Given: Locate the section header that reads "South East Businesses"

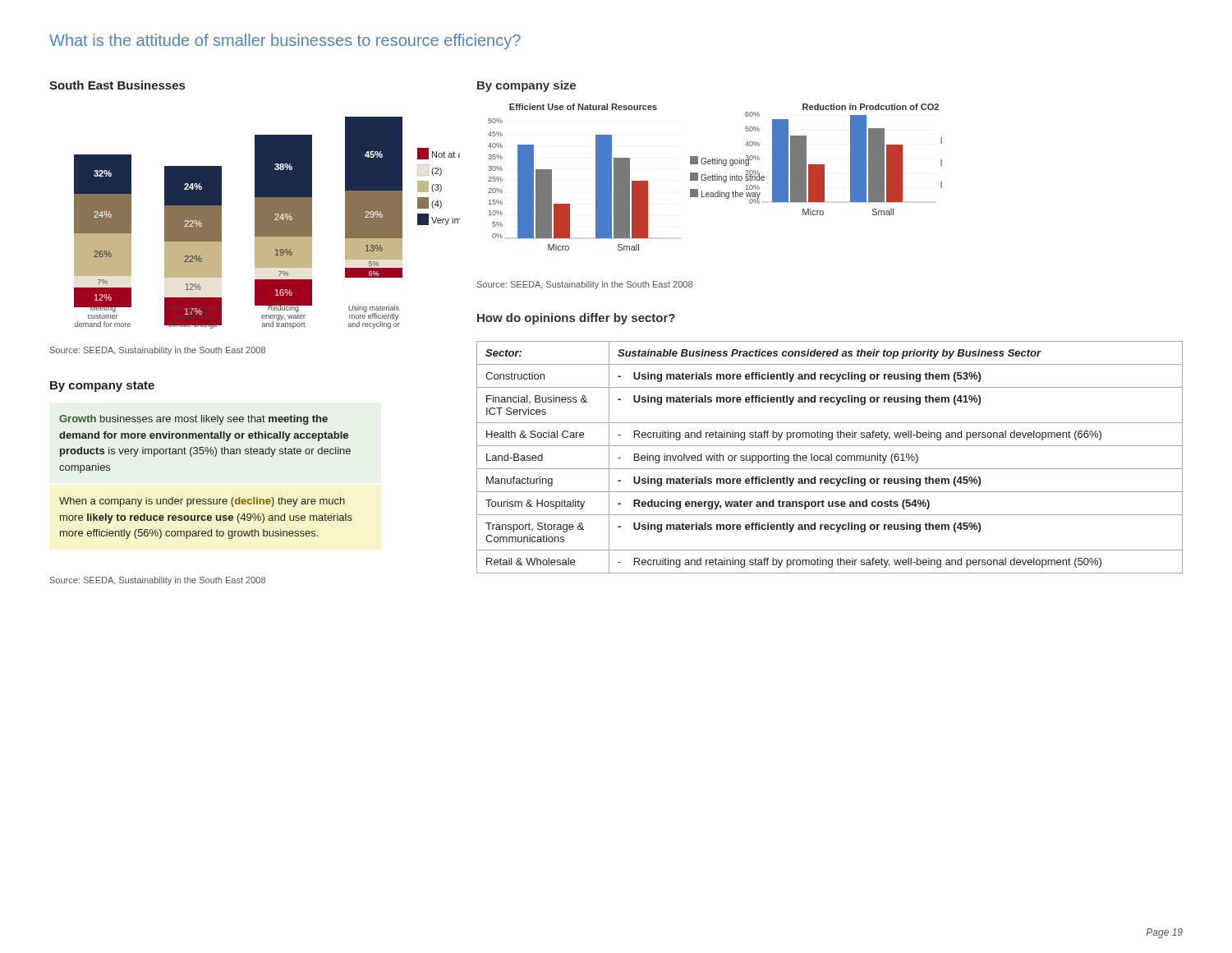Looking at the screenshot, I should click(117, 85).
